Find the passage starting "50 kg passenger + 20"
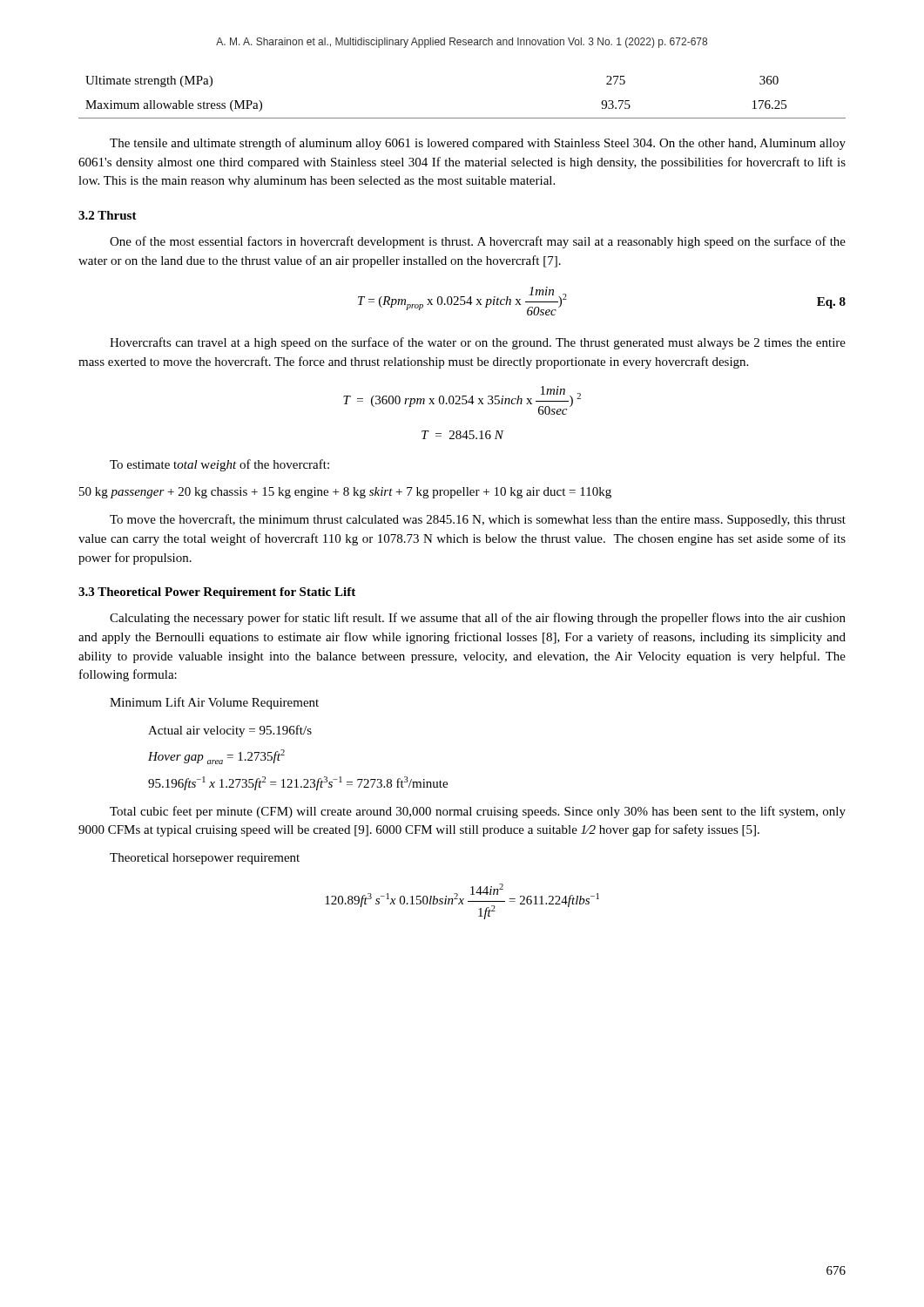This screenshot has height=1307, width=924. 345,492
